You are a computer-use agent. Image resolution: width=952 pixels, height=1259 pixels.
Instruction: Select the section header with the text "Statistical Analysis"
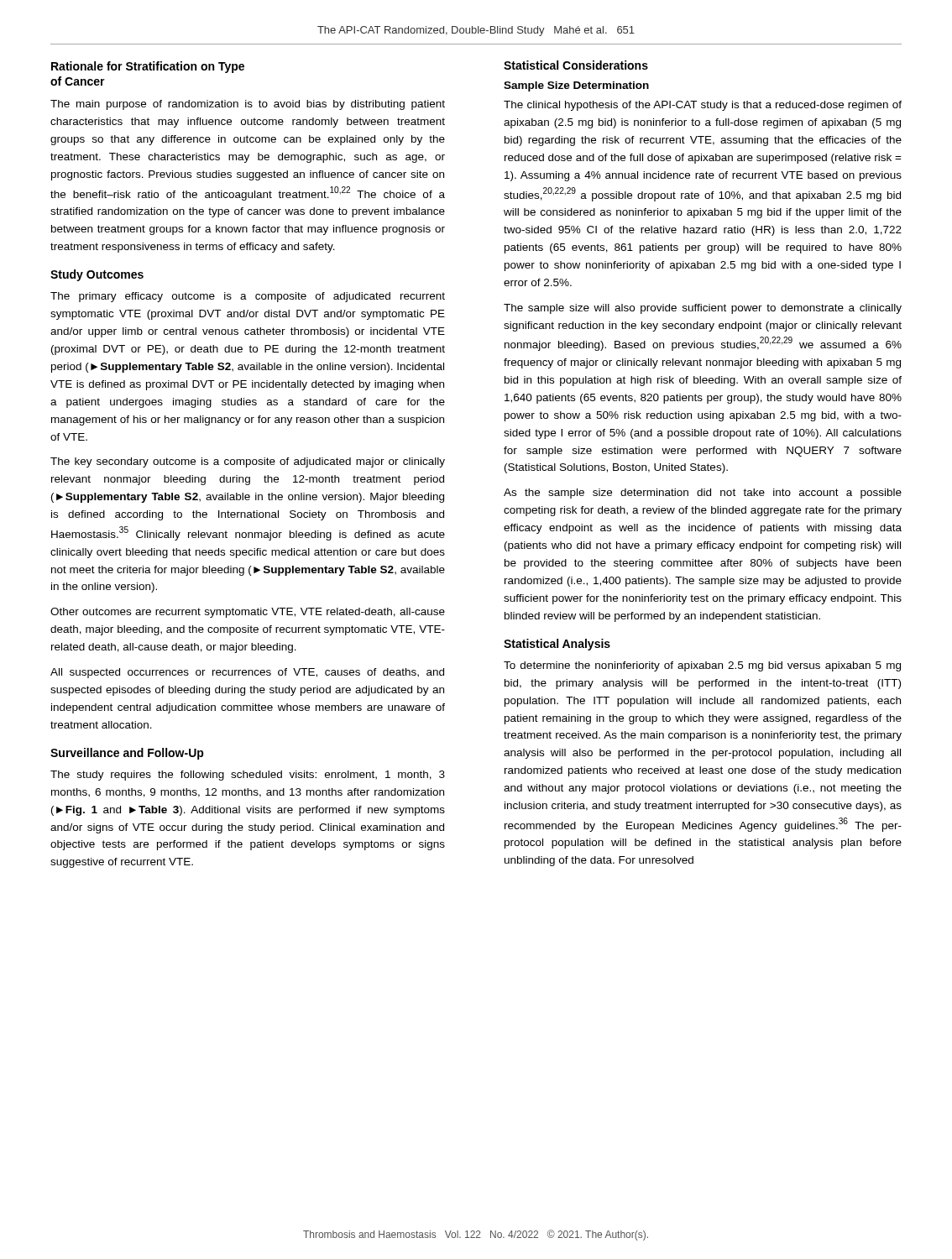(557, 644)
